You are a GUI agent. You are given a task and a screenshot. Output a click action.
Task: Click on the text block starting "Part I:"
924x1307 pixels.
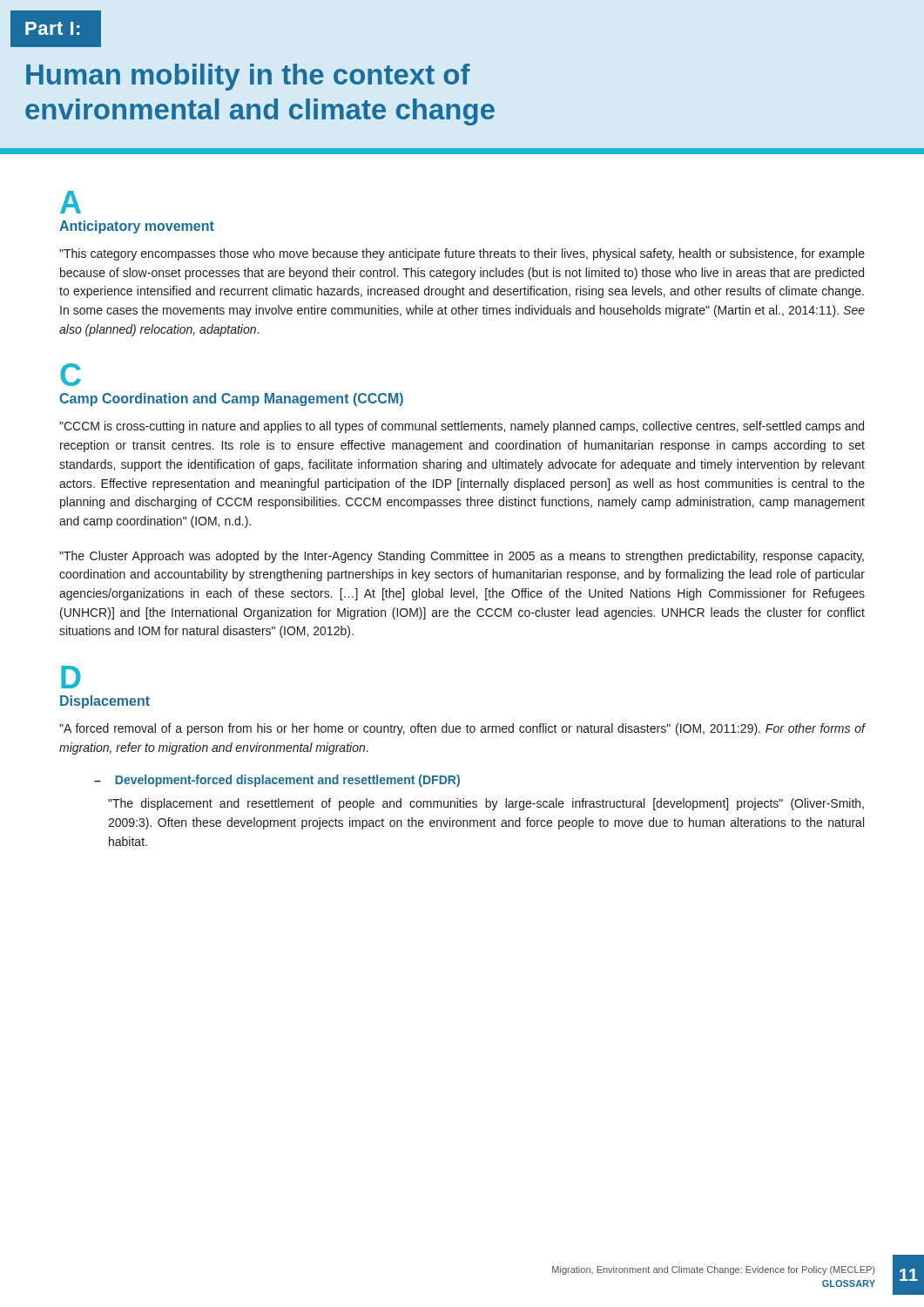coord(53,28)
